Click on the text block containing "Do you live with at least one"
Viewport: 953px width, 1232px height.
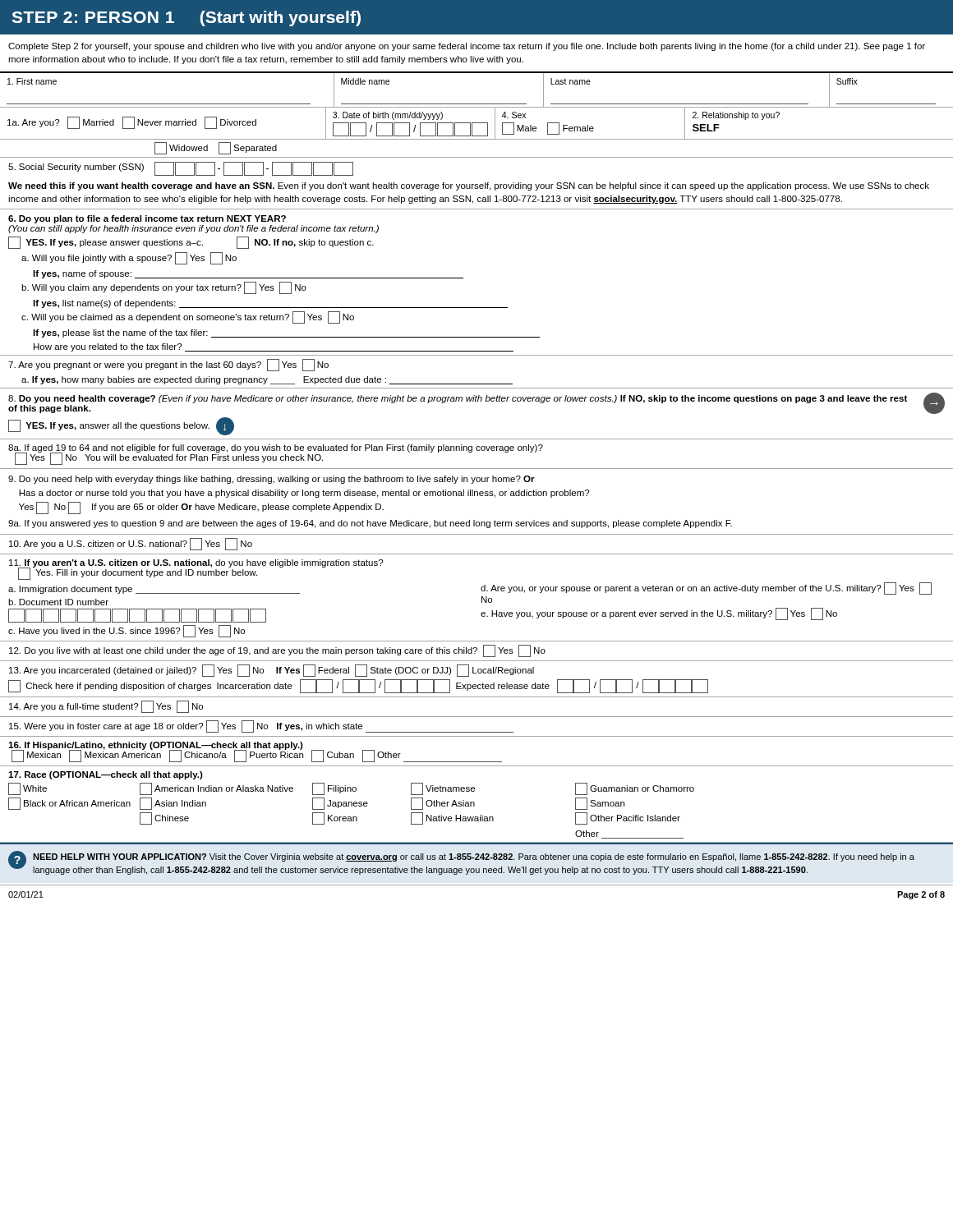(x=277, y=651)
